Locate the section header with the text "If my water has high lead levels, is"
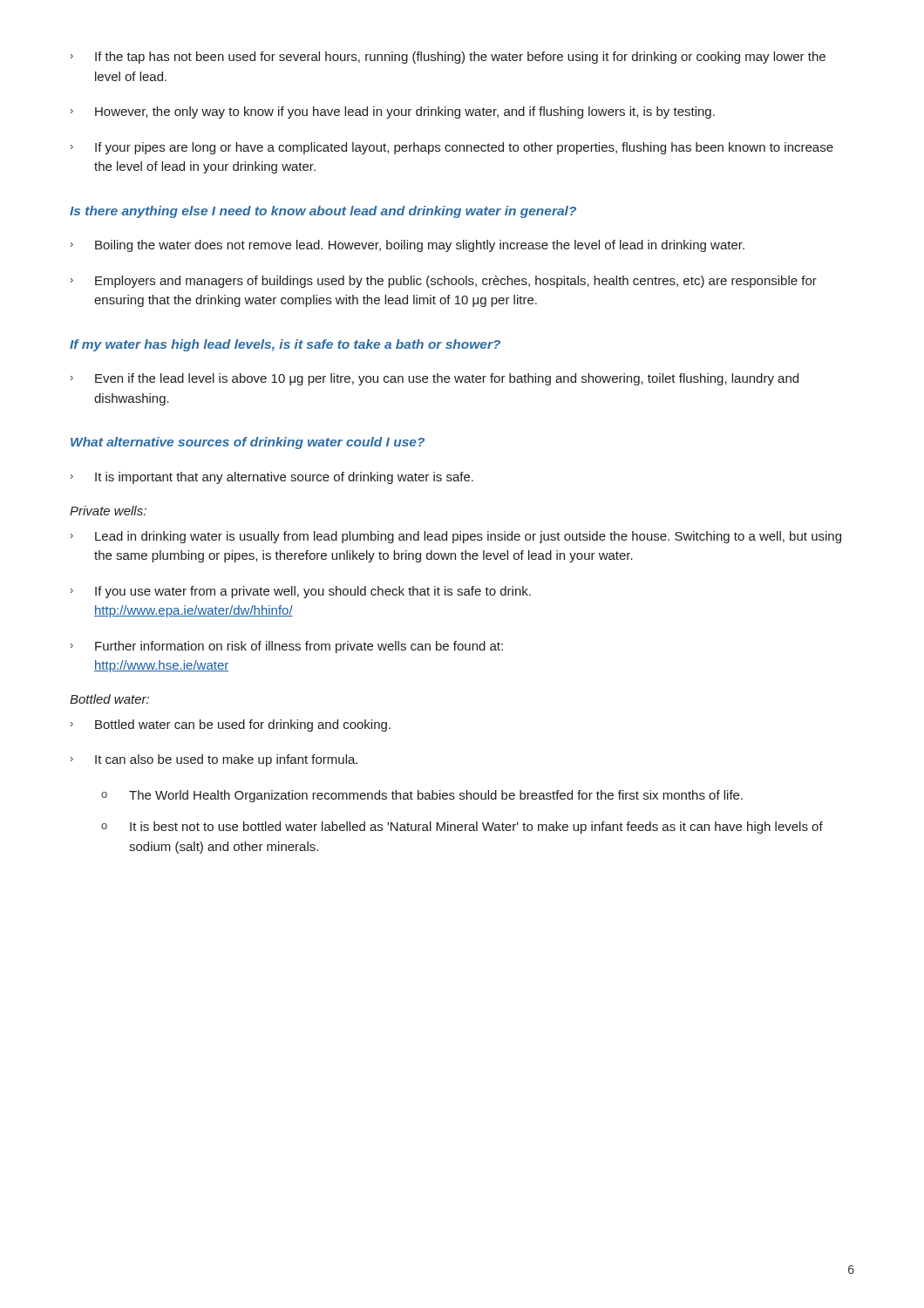This screenshot has height=1308, width=924. [285, 344]
